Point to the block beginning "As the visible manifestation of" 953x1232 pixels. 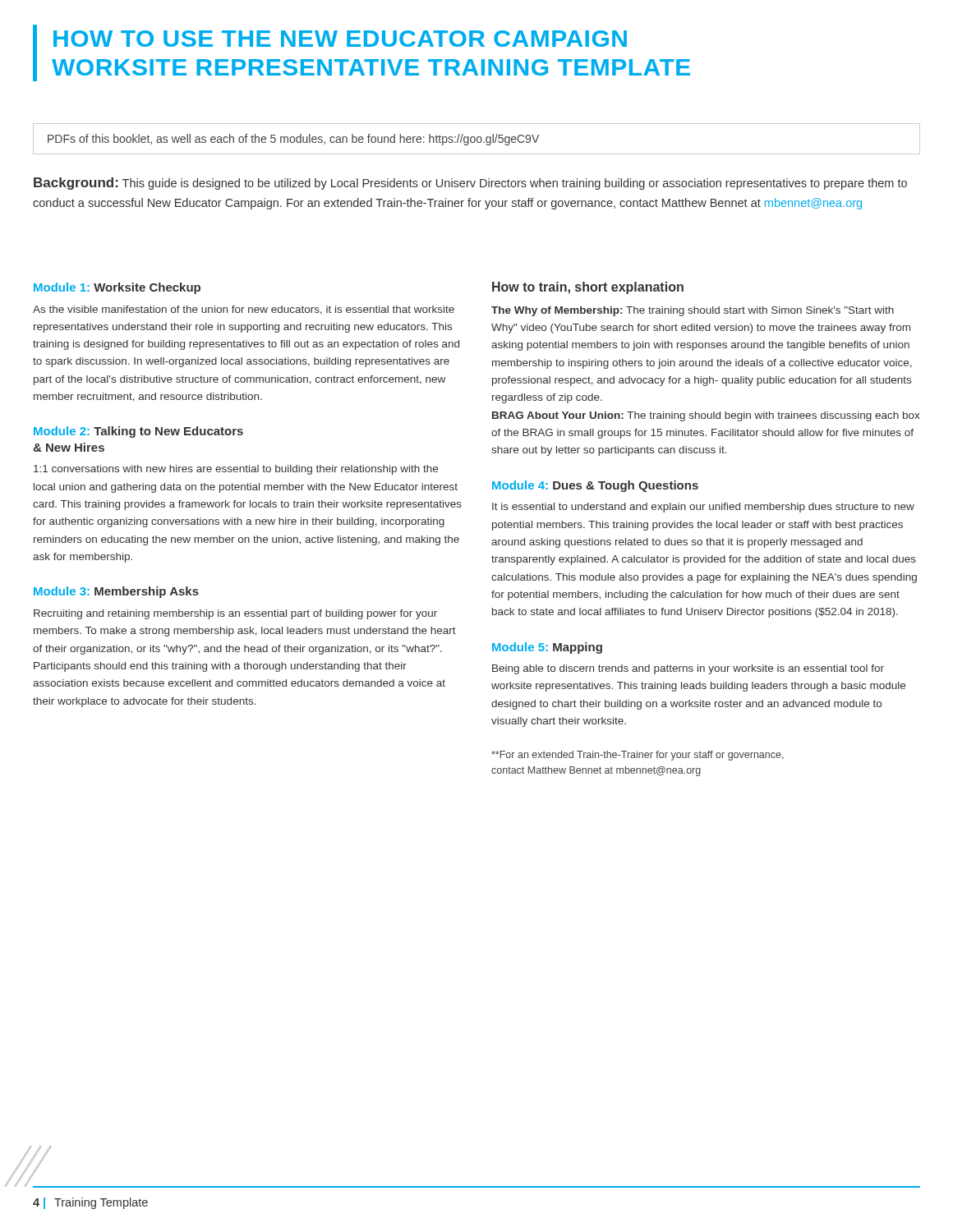[x=247, y=353]
